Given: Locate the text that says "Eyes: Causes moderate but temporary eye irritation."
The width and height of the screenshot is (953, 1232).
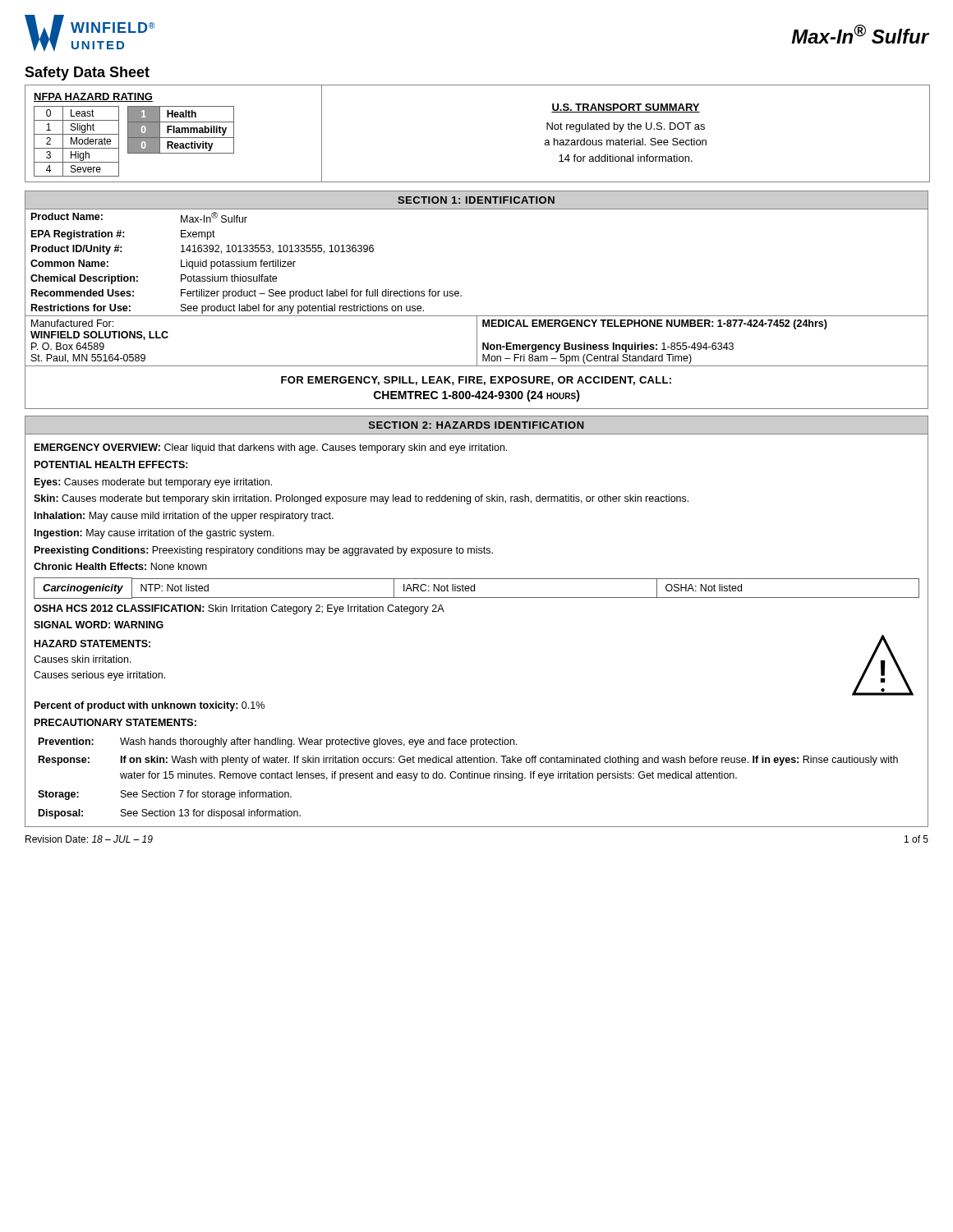Looking at the screenshot, I should [153, 482].
